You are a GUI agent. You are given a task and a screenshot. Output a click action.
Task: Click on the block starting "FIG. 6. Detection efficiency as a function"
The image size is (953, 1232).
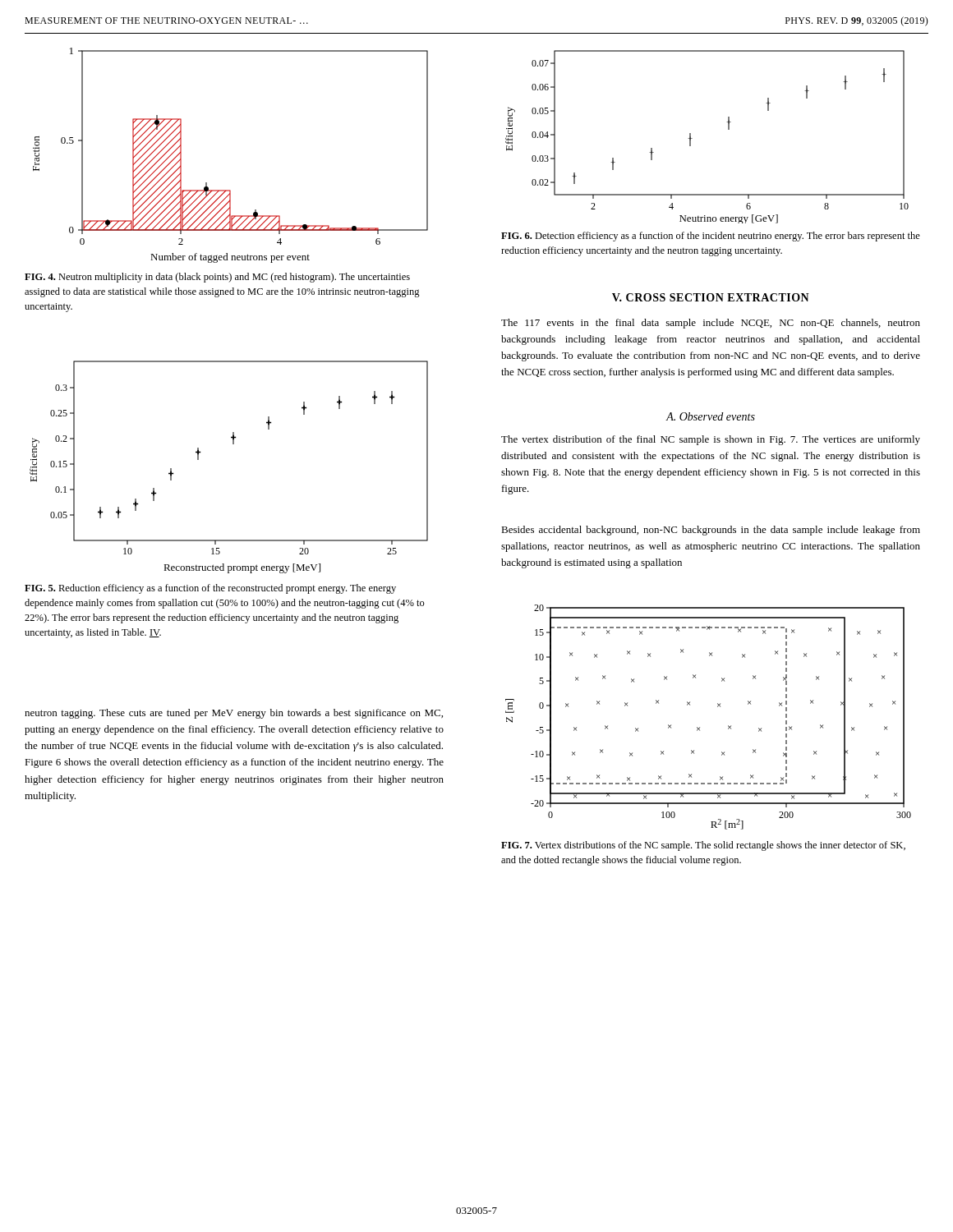click(x=711, y=243)
